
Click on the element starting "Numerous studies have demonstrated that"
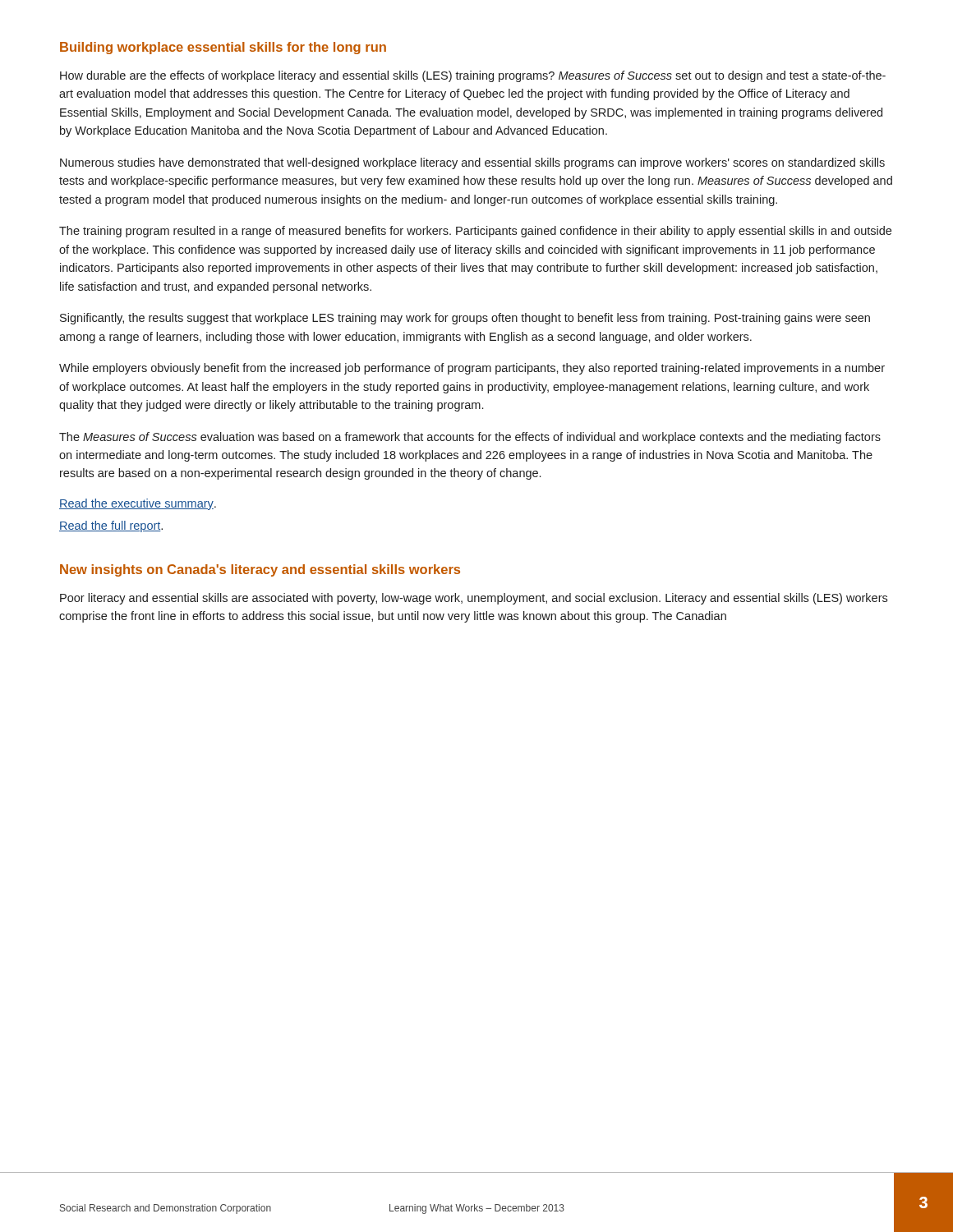476,181
